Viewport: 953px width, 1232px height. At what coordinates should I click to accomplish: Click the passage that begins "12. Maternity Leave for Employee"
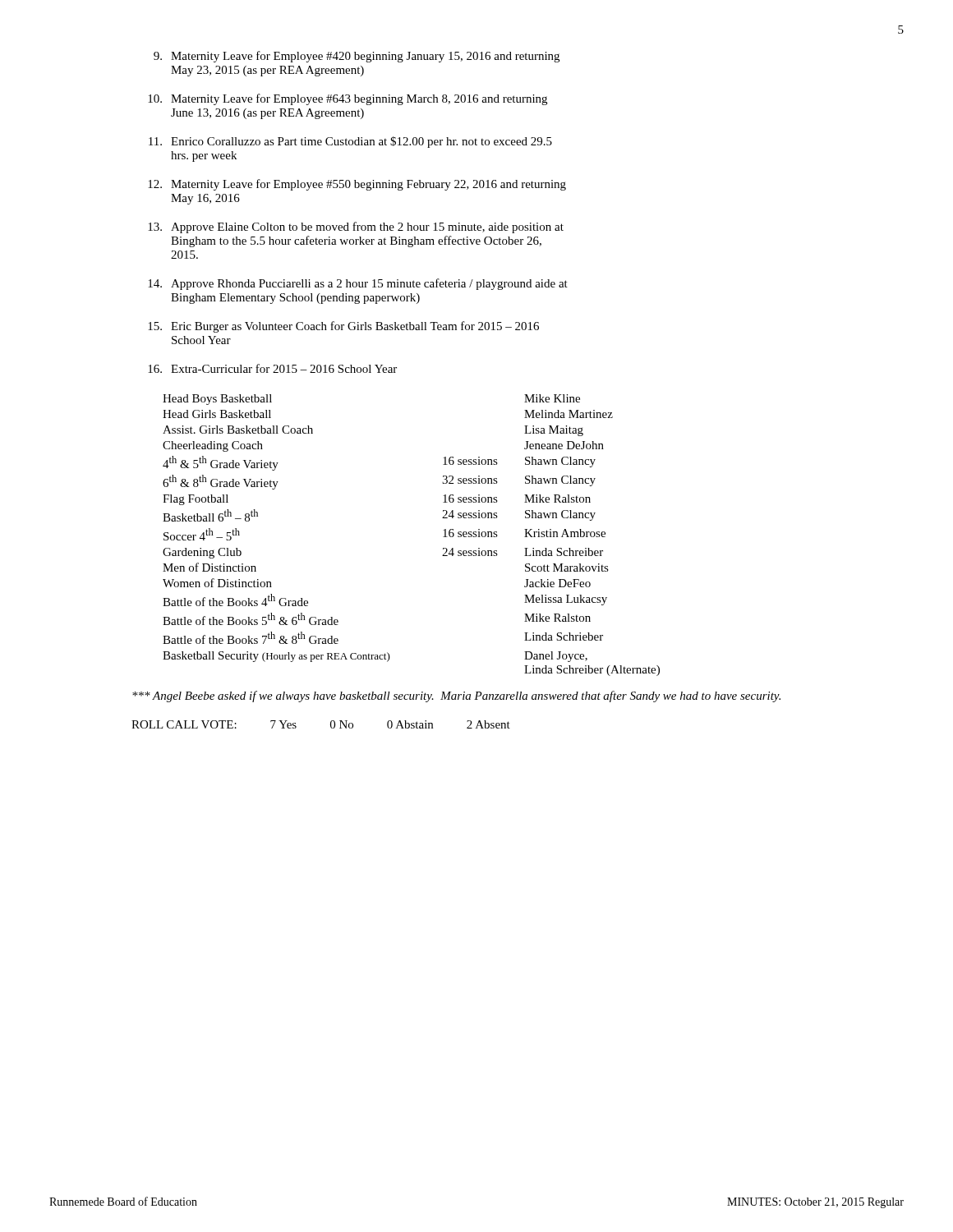(x=513, y=191)
